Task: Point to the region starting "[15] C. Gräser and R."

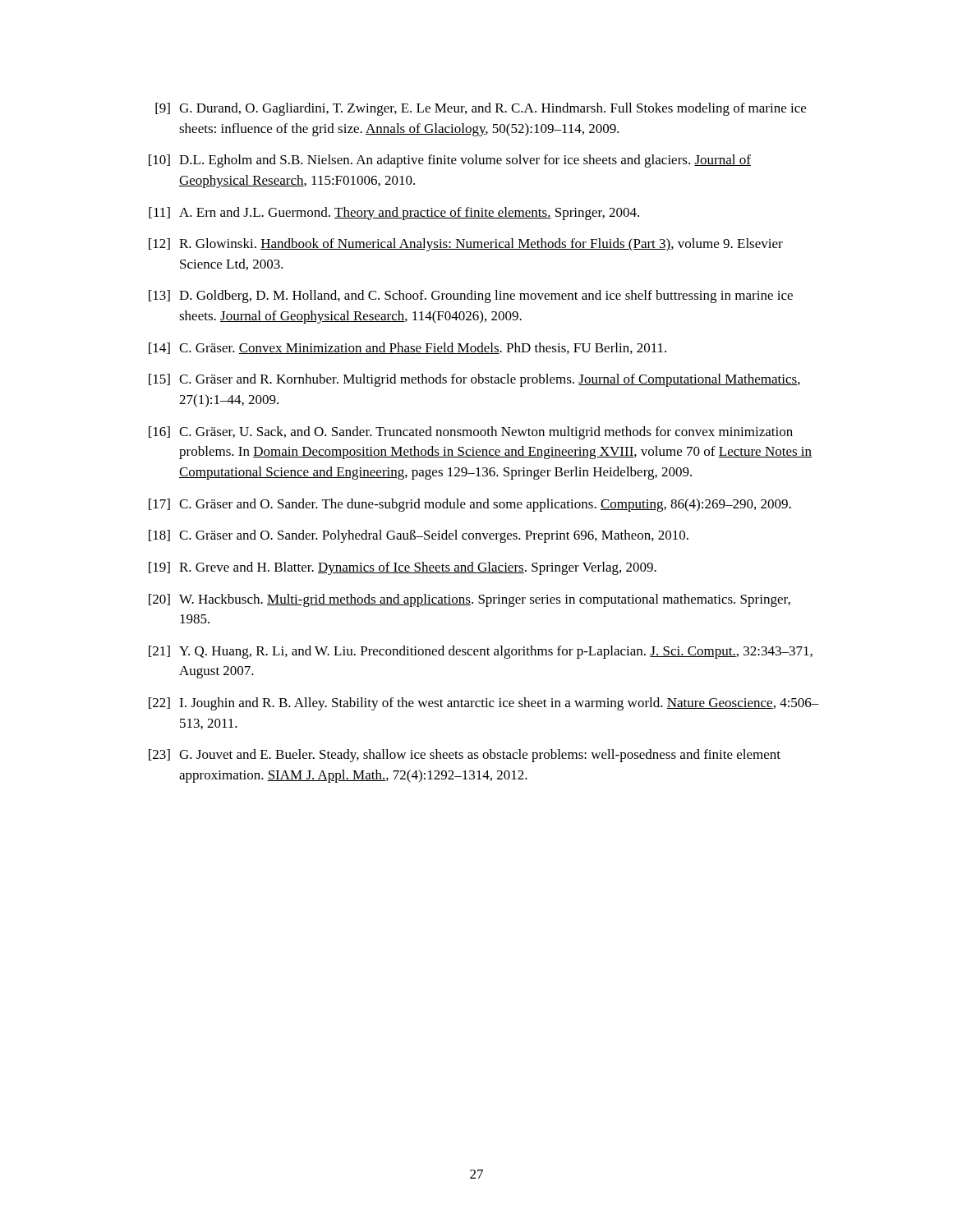Action: click(476, 390)
